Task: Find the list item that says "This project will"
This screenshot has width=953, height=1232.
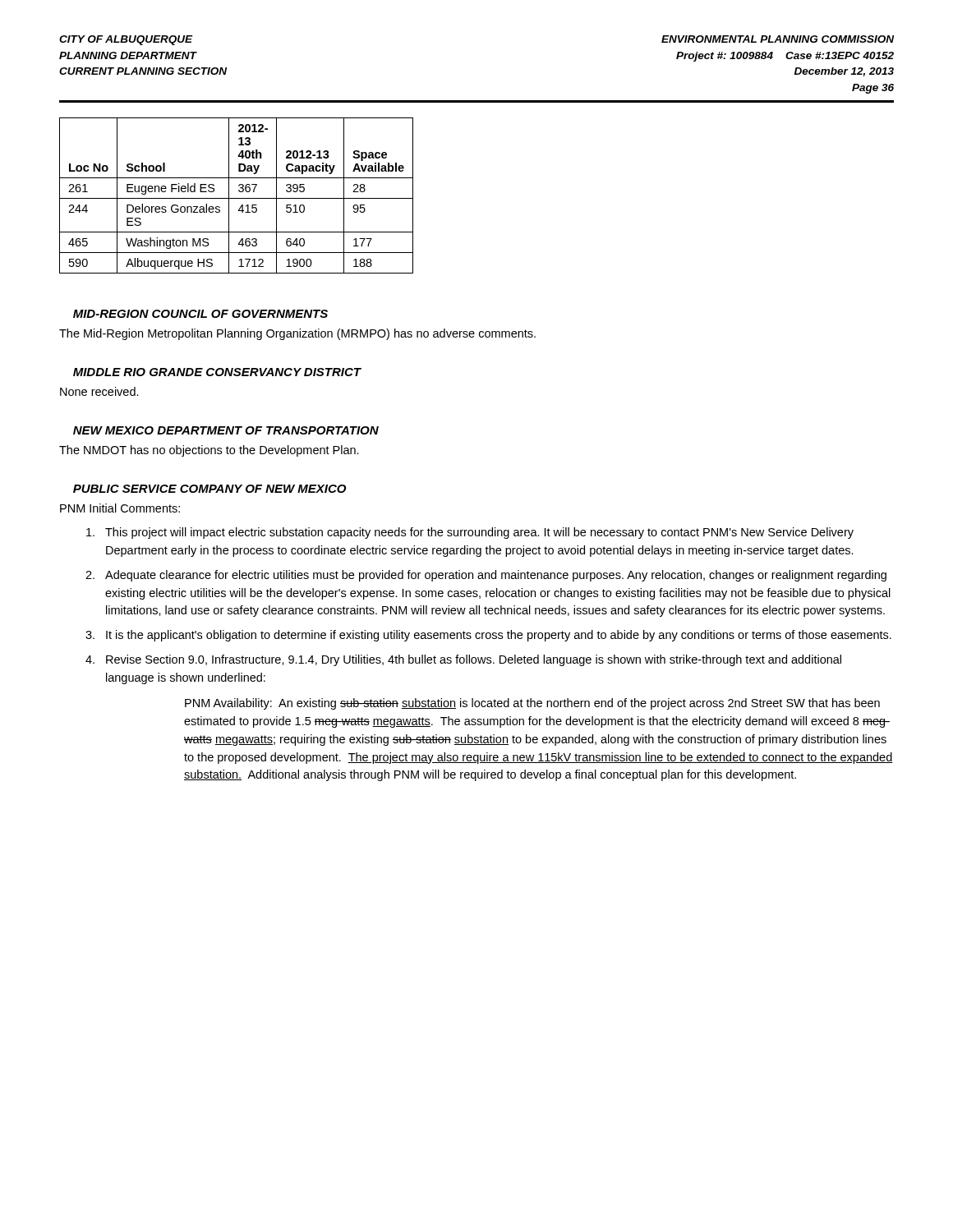Action: (x=490, y=542)
